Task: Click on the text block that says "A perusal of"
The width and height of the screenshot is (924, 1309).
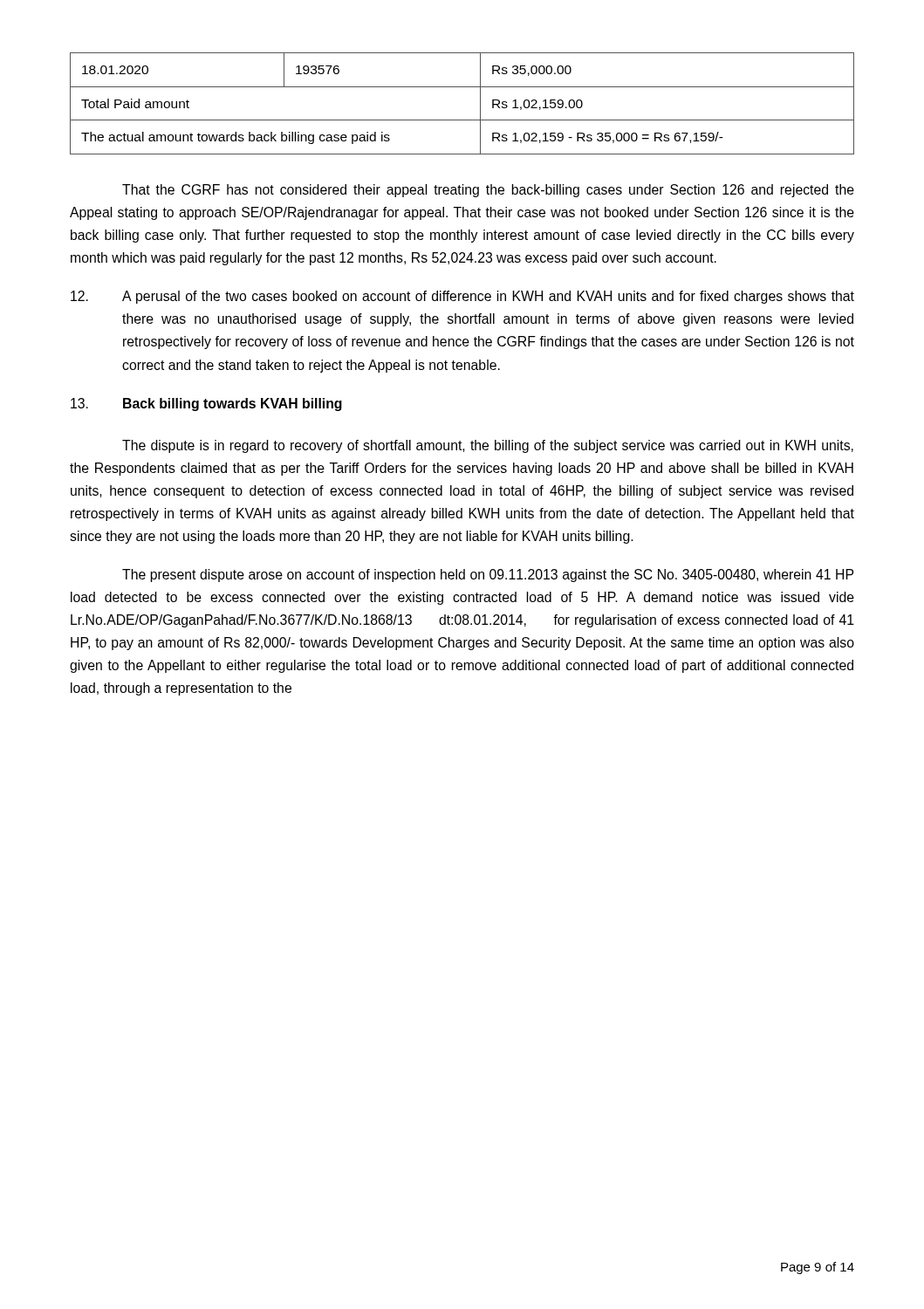Action: pyautogui.click(x=462, y=331)
